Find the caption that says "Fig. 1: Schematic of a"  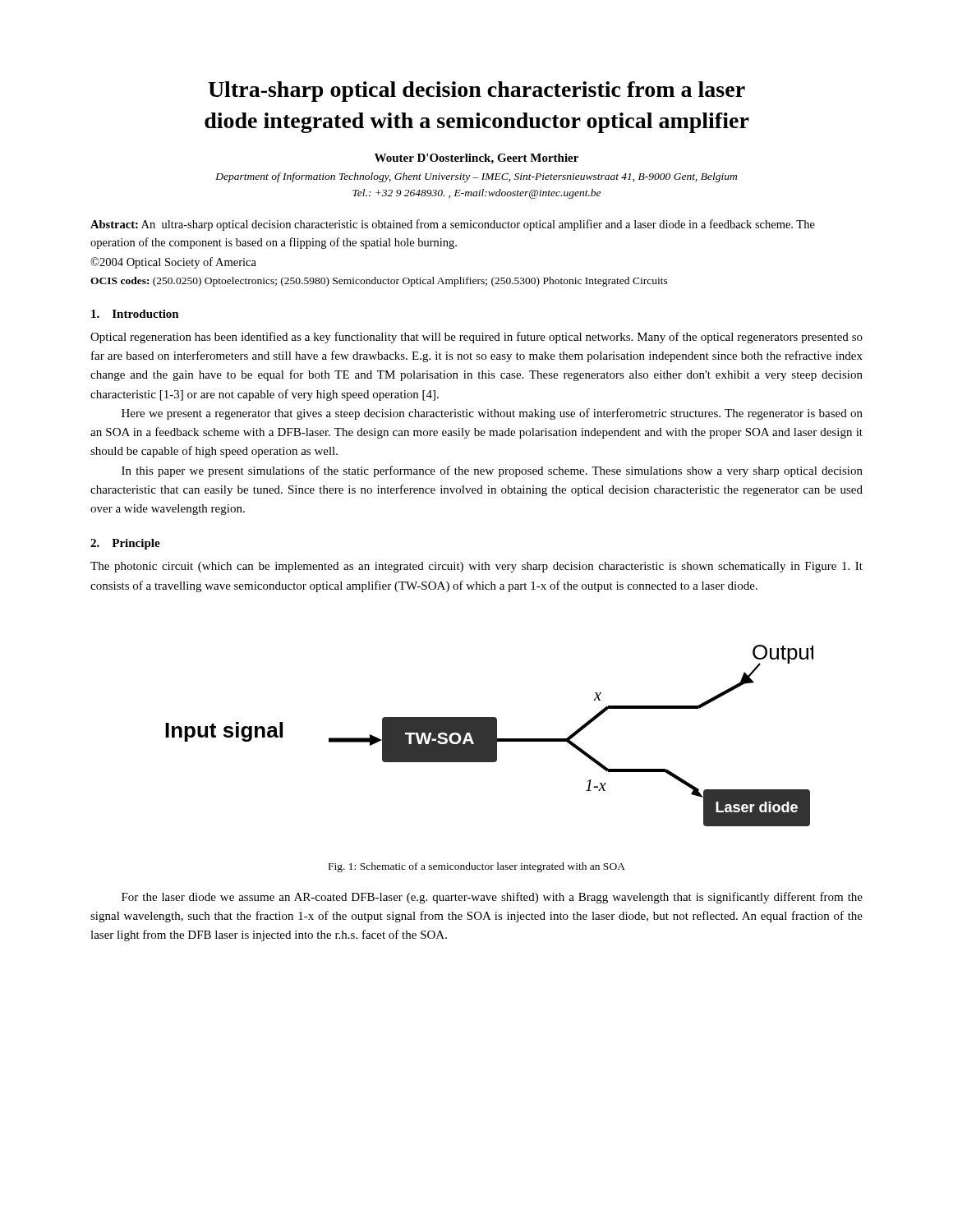(x=476, y=866)
